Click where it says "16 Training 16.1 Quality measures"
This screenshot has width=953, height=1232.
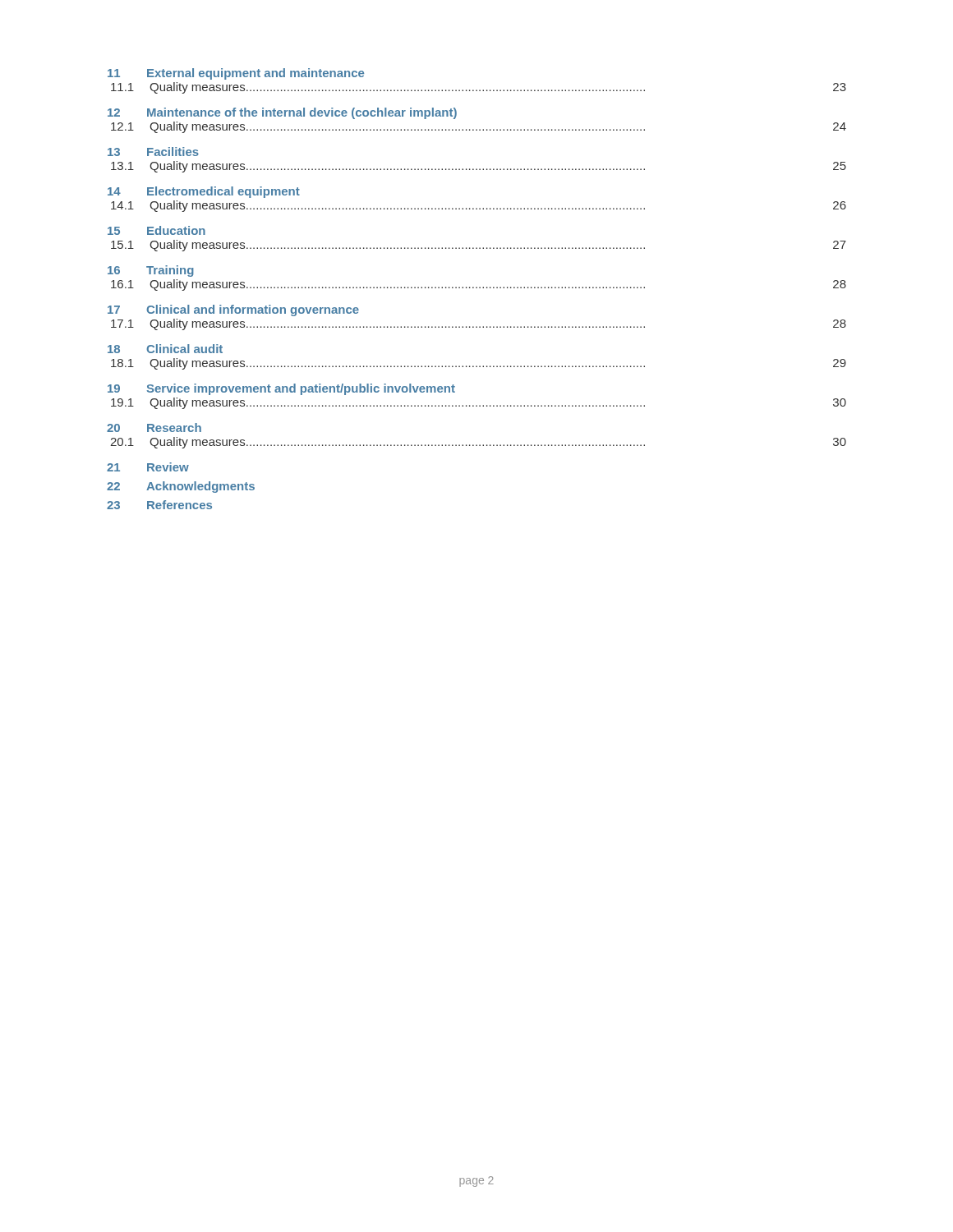[x=476, y=277]
